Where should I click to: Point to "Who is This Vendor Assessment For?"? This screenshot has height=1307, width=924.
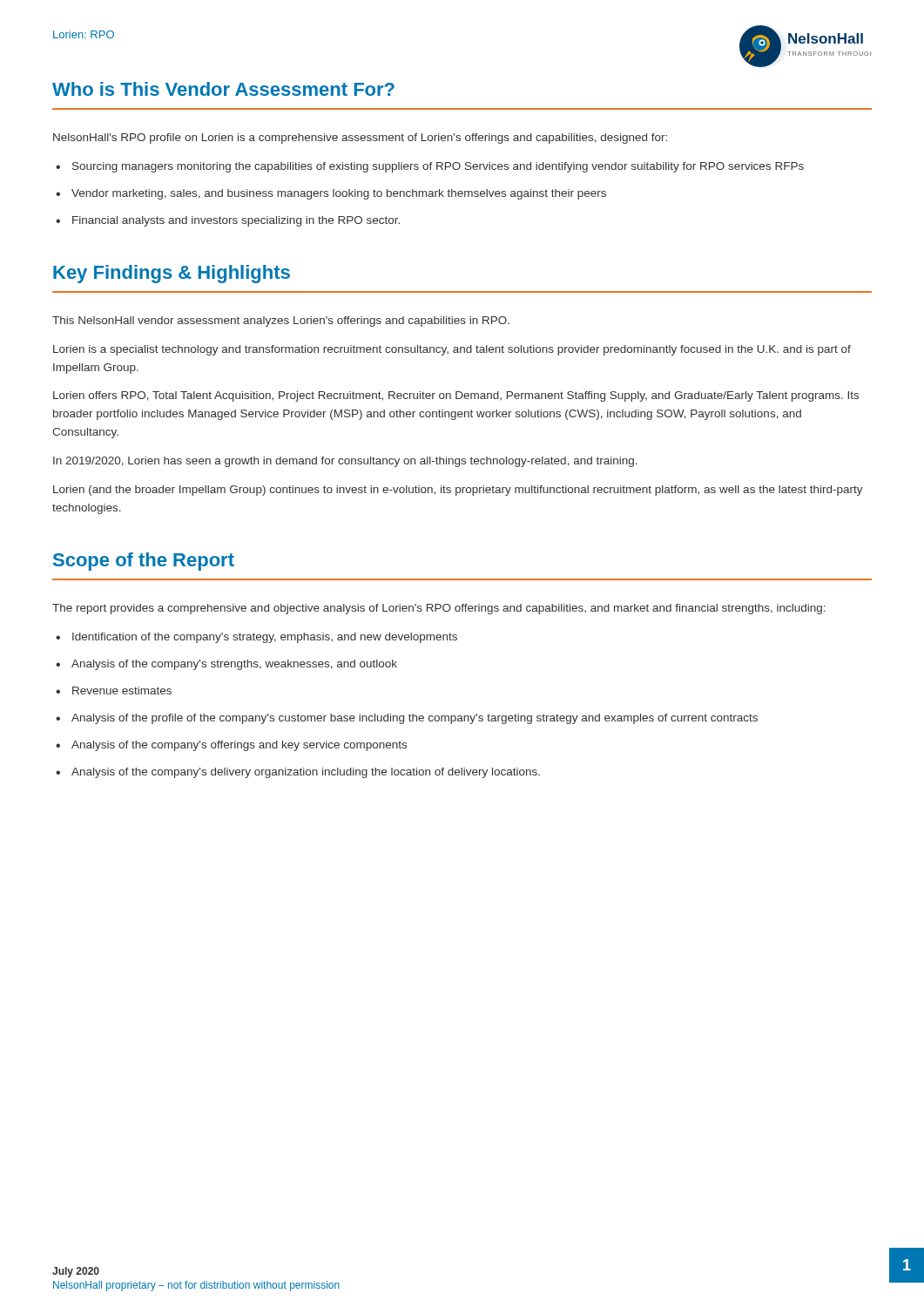pos(224,89)
